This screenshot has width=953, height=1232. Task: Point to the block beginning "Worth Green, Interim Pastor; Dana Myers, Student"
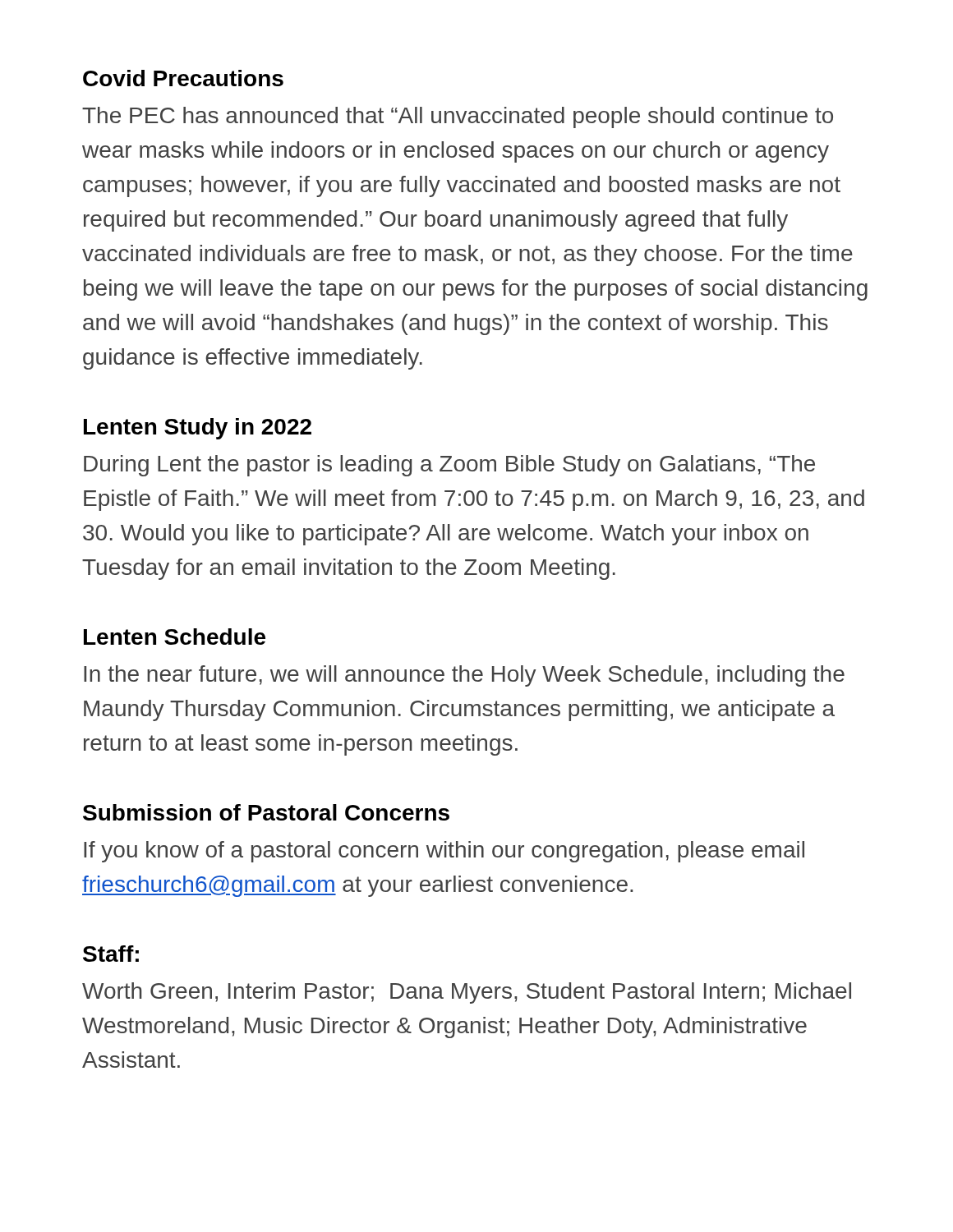click(467, 1025)
